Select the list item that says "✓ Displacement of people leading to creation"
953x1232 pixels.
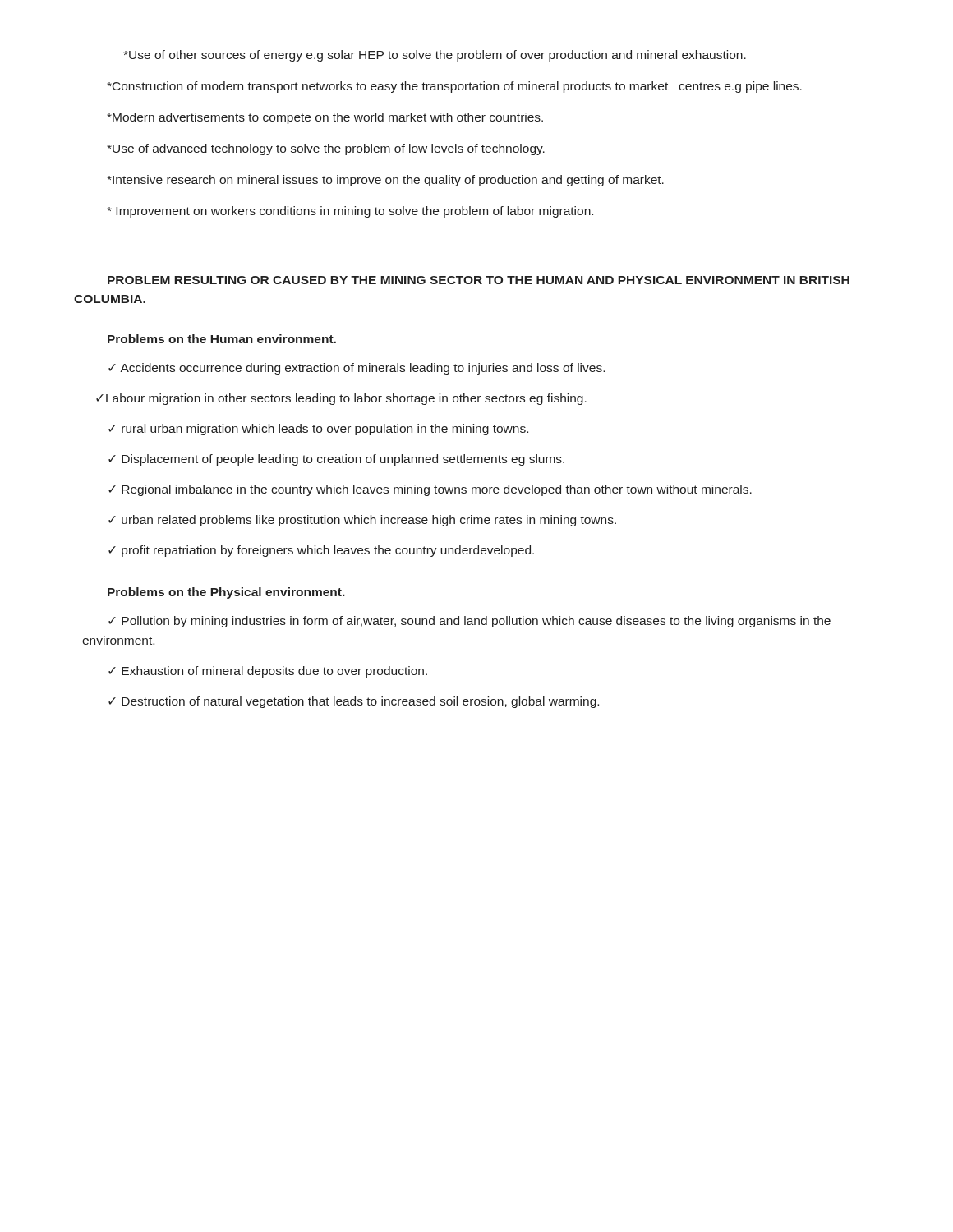336,458
